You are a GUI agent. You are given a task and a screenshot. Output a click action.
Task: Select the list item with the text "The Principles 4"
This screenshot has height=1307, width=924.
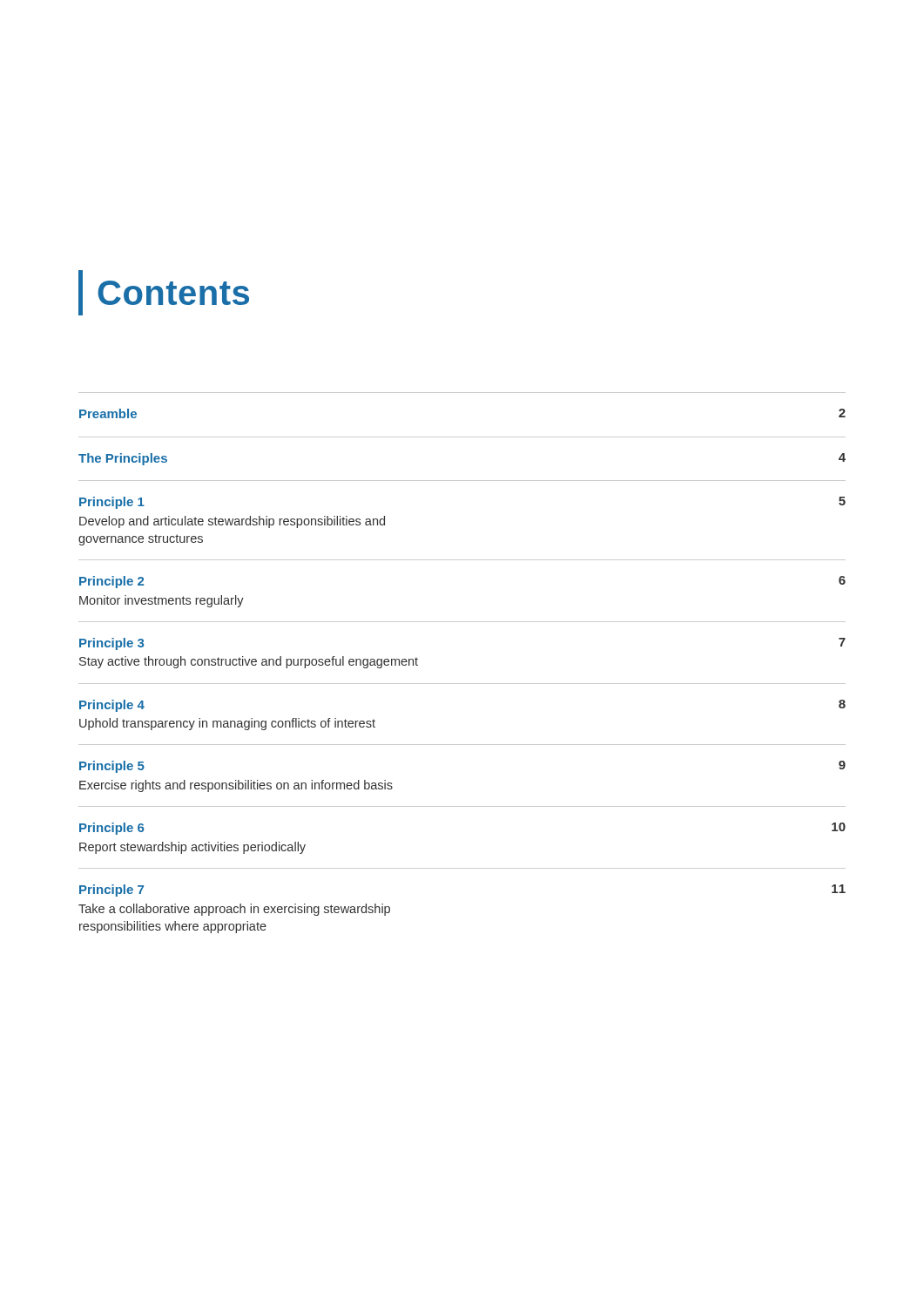tap(121, 459)
